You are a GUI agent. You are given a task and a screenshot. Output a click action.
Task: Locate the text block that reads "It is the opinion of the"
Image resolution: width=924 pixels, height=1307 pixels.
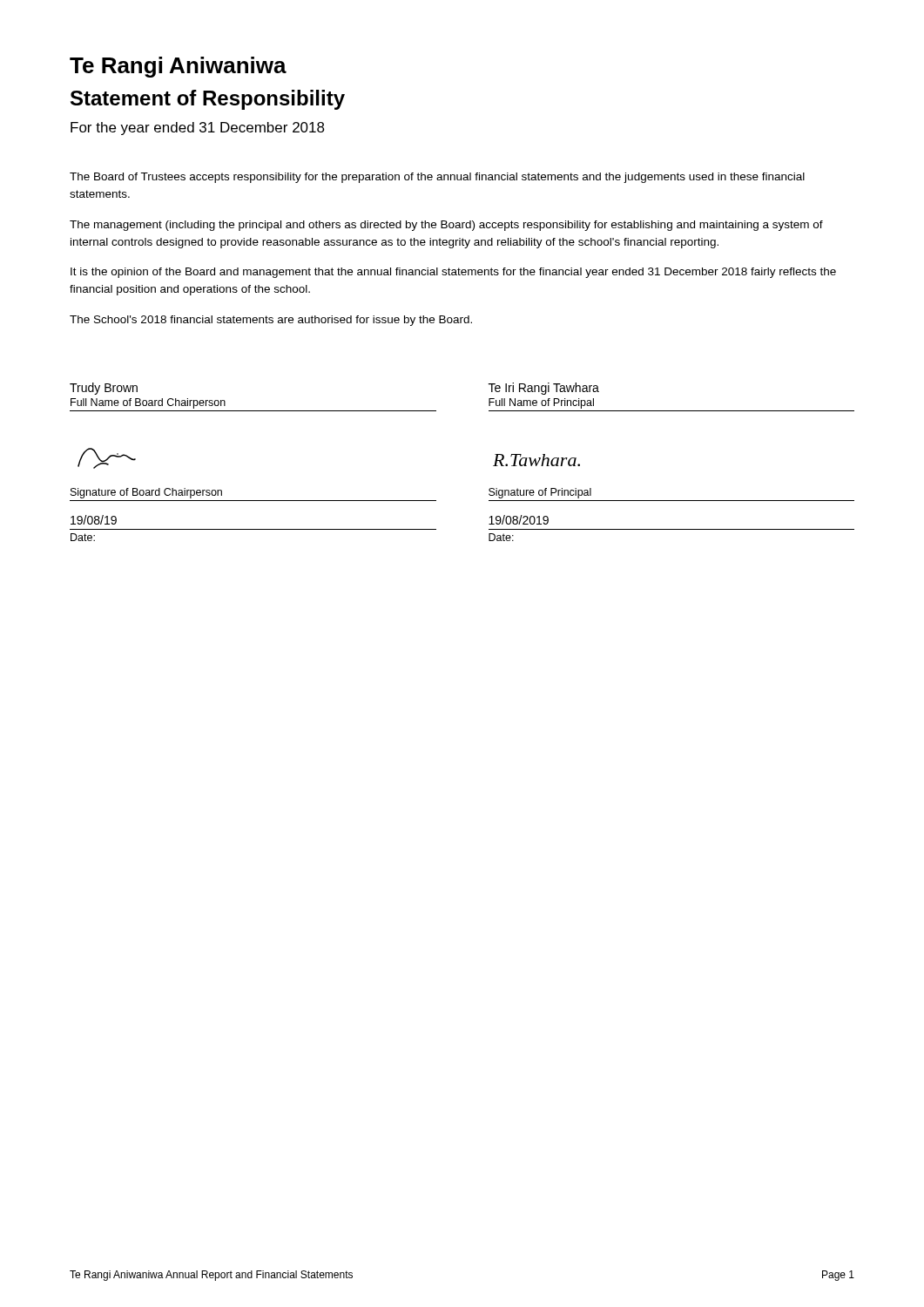[453, 280]
